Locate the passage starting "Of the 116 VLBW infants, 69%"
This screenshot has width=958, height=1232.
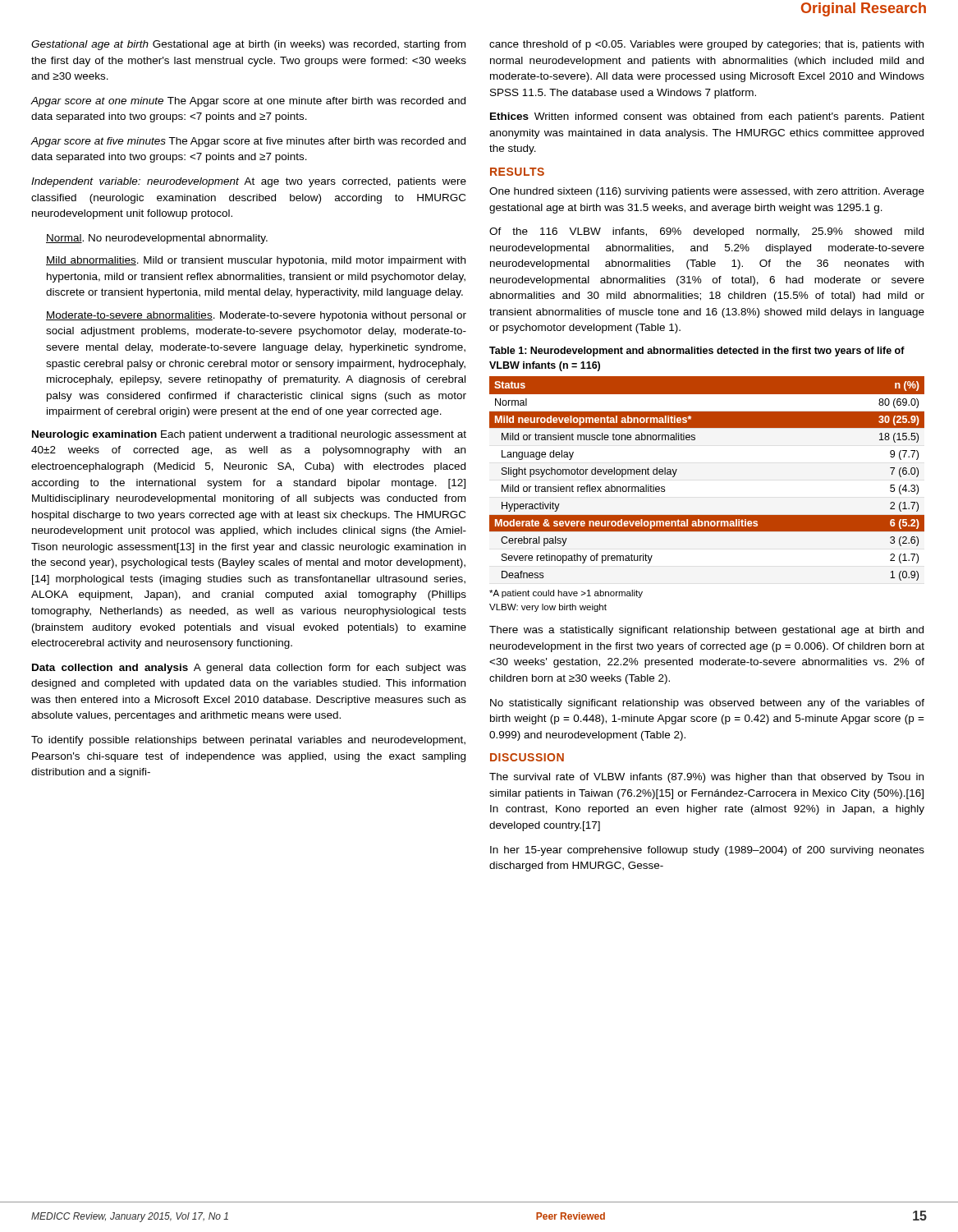coord(707,280)
